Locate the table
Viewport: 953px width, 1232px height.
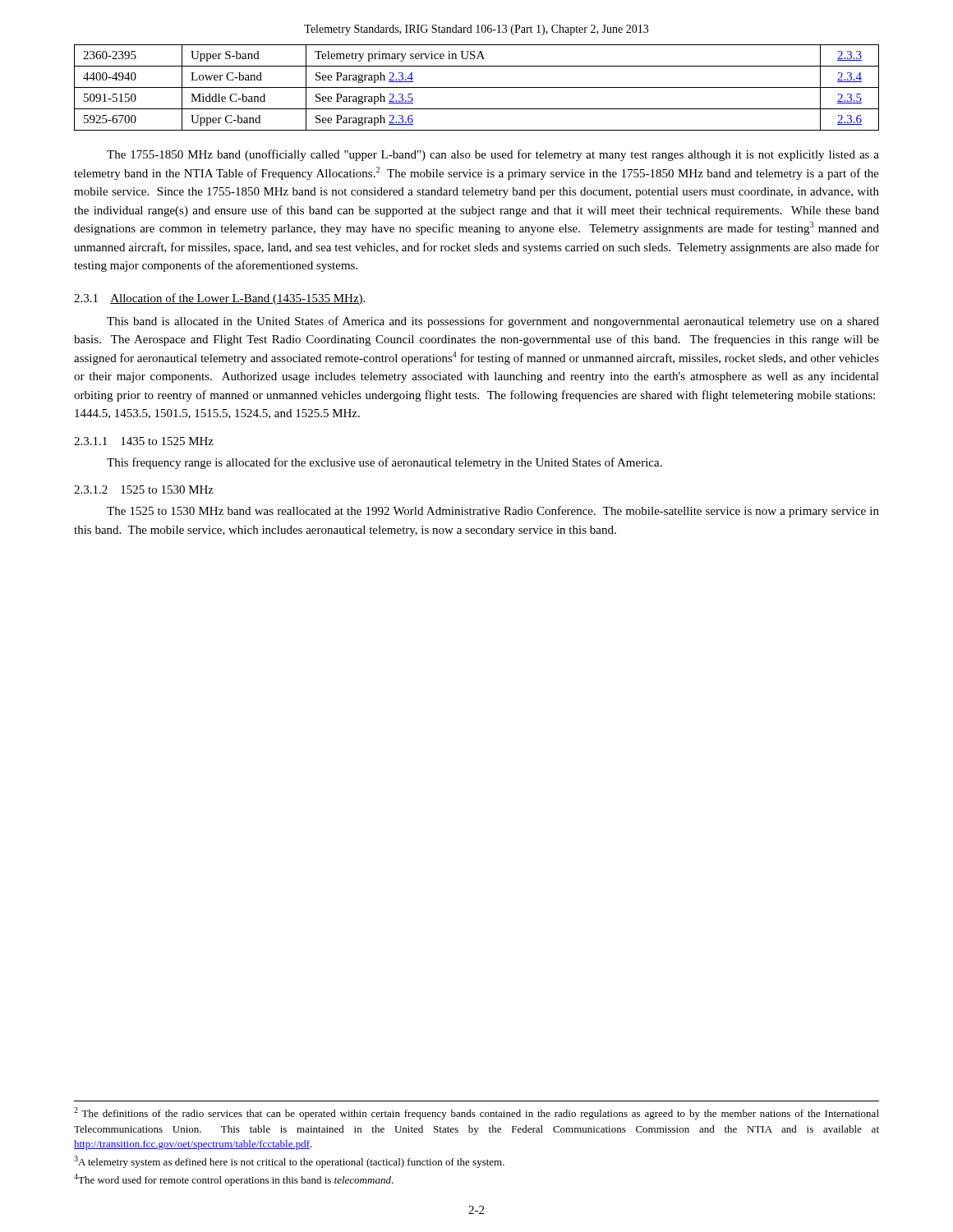[x=476, y=87]
